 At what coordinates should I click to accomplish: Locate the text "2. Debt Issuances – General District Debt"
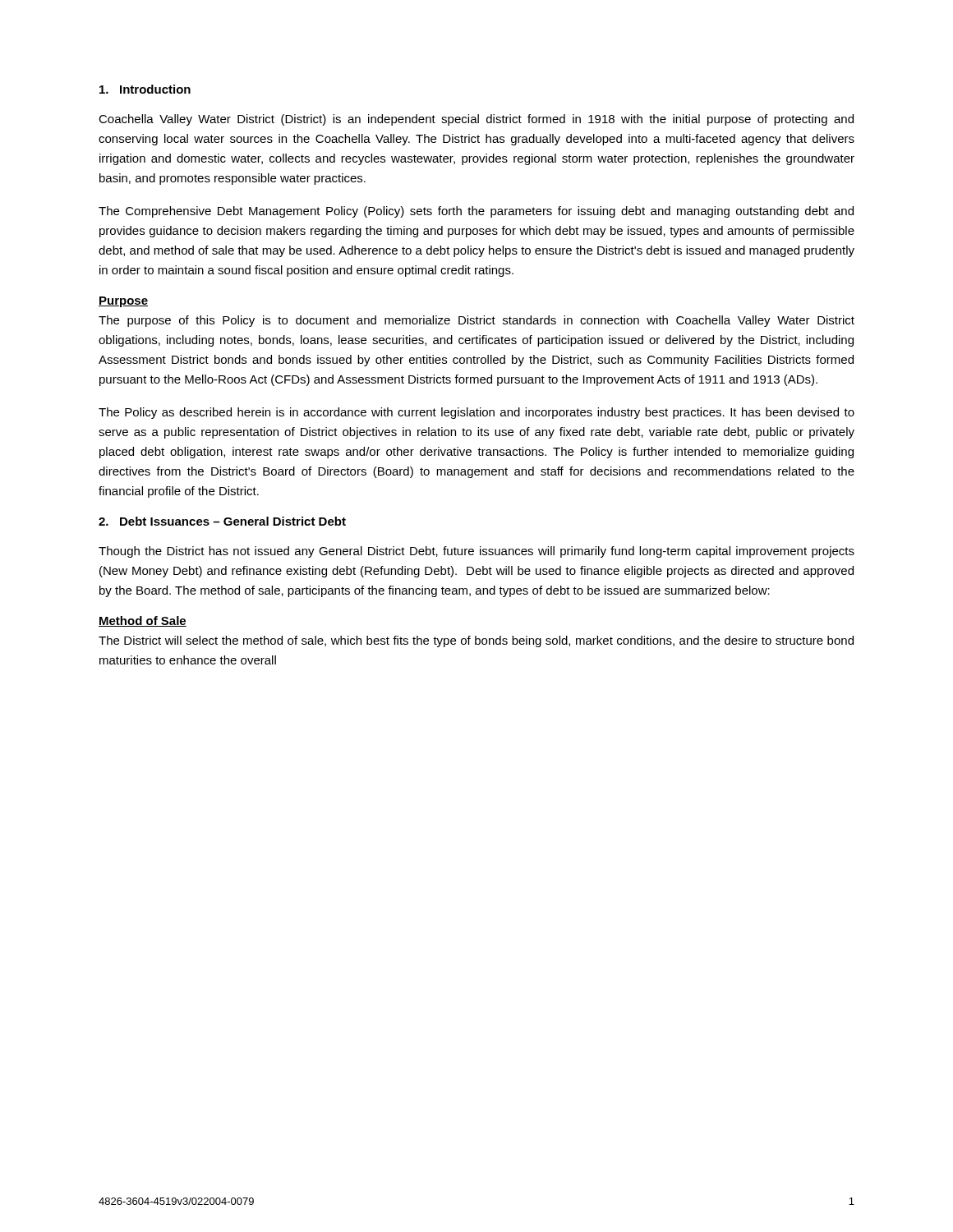pos(222,521)
